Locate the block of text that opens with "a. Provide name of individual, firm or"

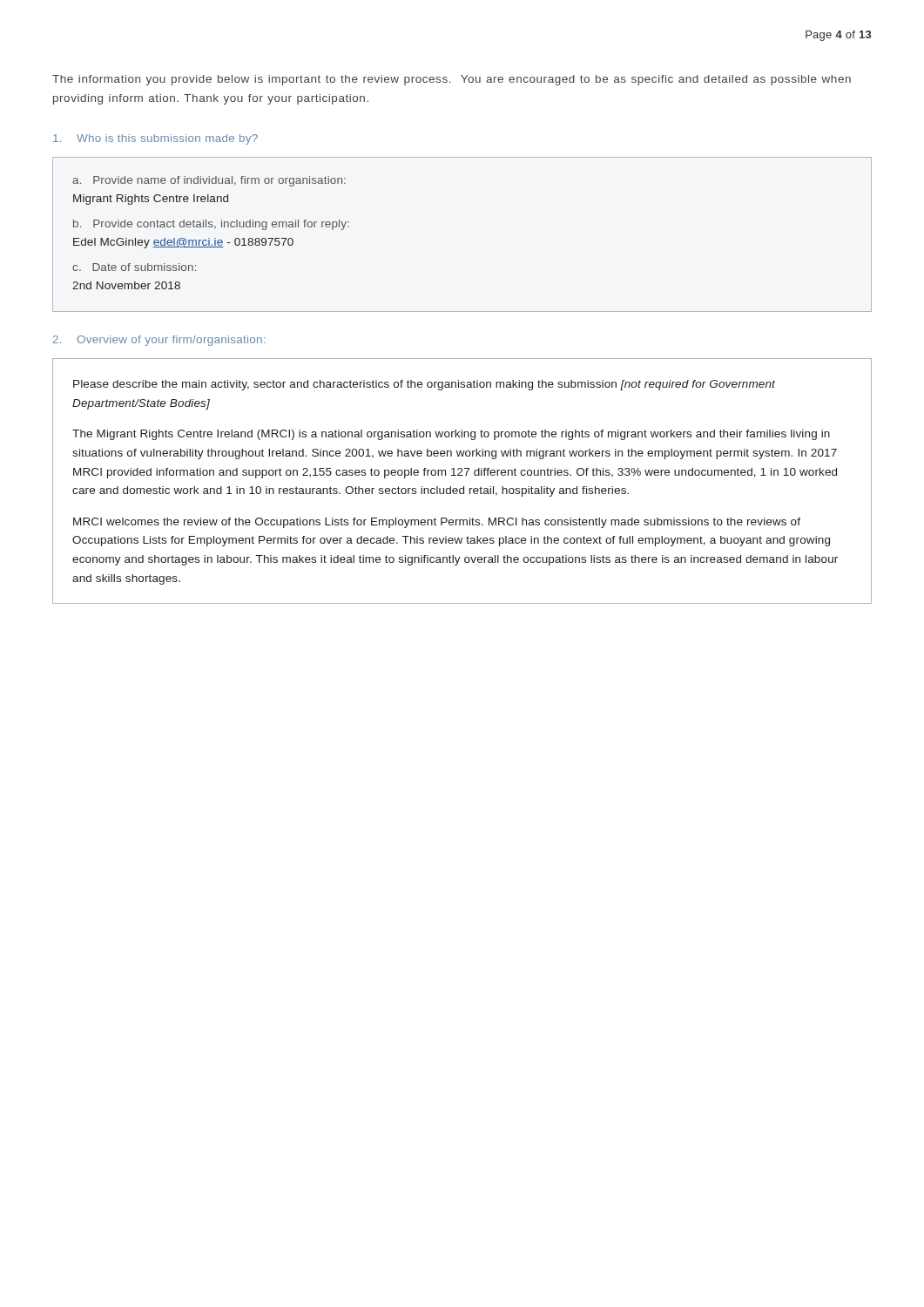tap(209, 180)
